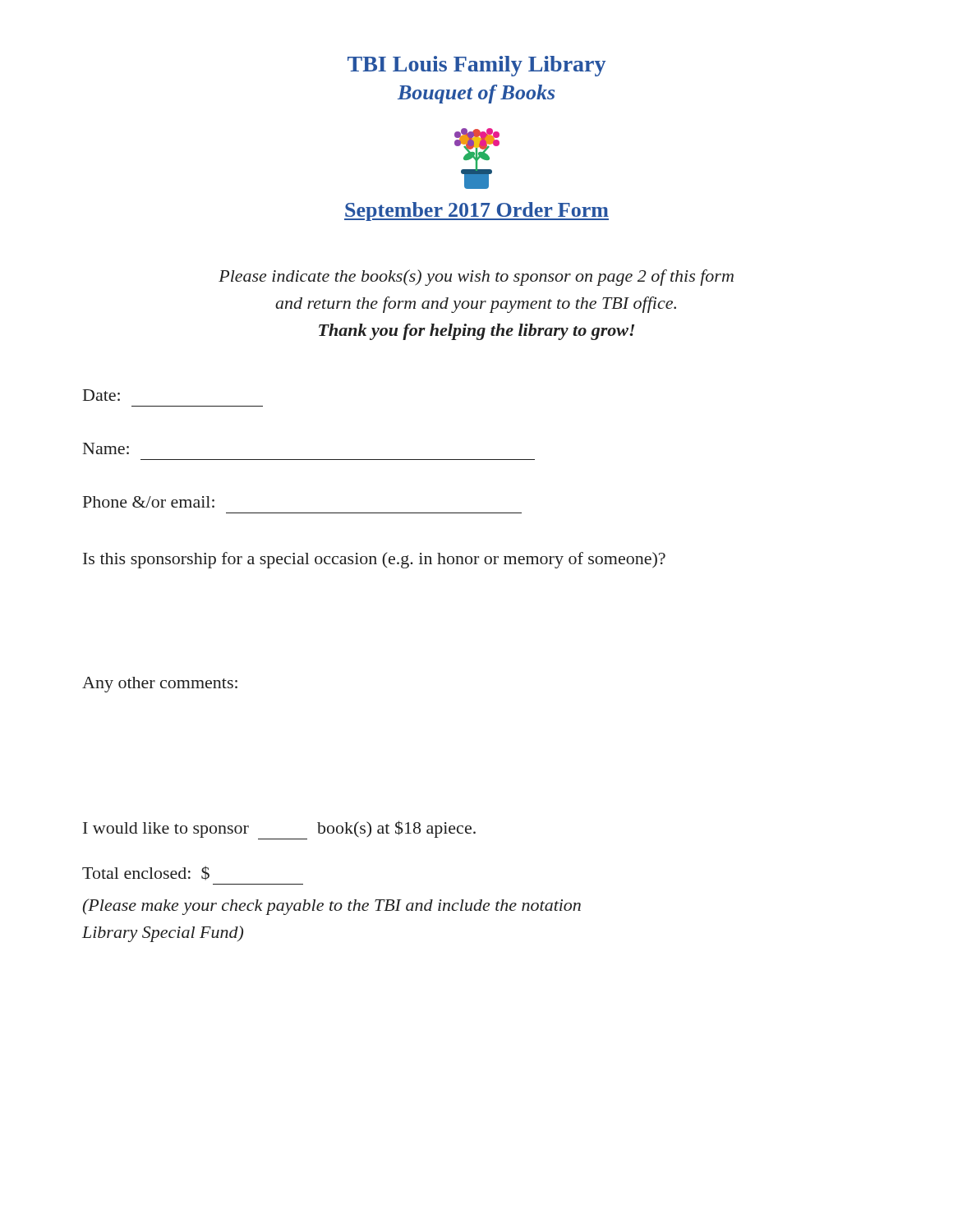
Task: Select the text block containing "Please indicate the books(s)"
Action: point(476,303)
